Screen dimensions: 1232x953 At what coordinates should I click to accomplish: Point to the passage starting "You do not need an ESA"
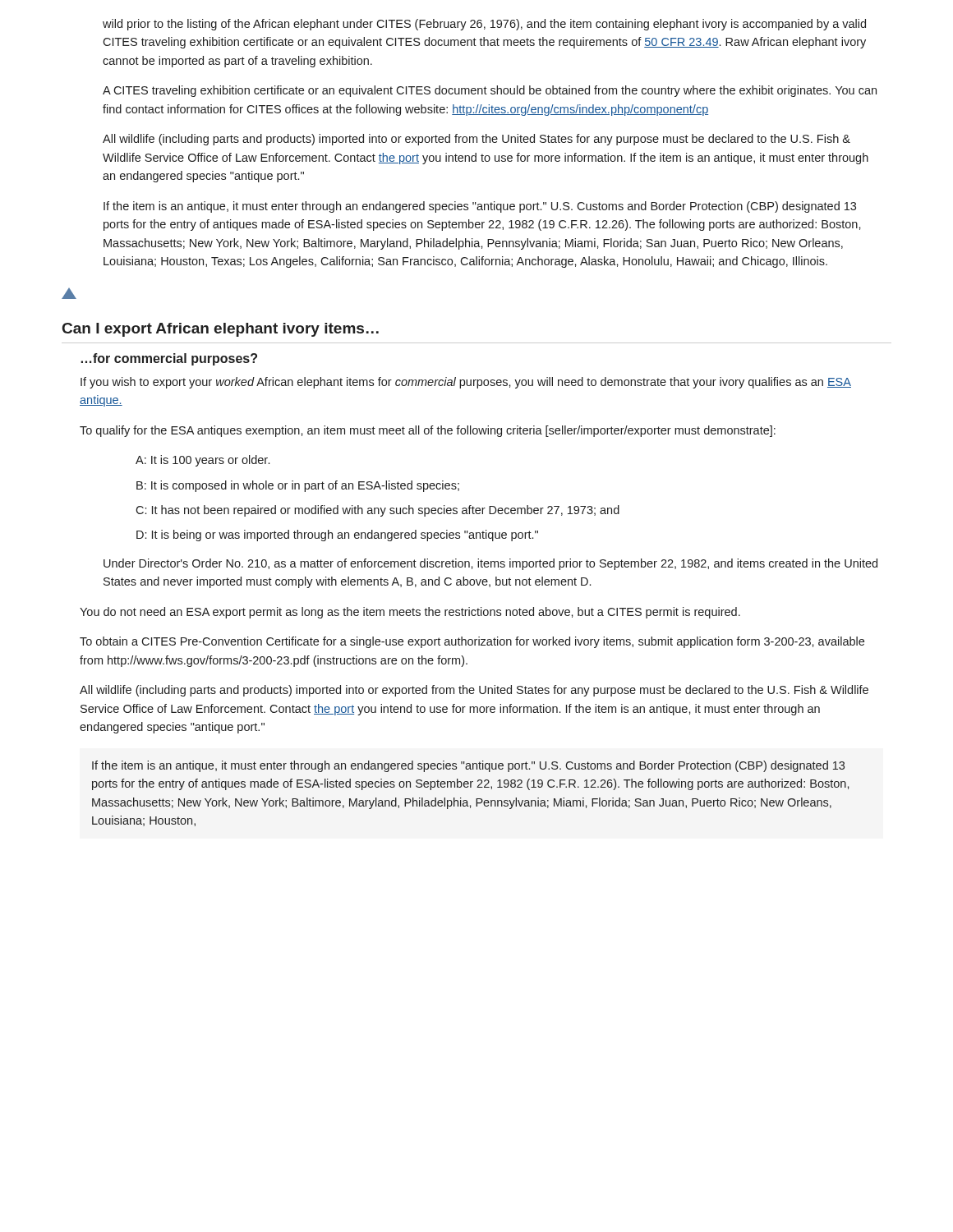[410, 612]
